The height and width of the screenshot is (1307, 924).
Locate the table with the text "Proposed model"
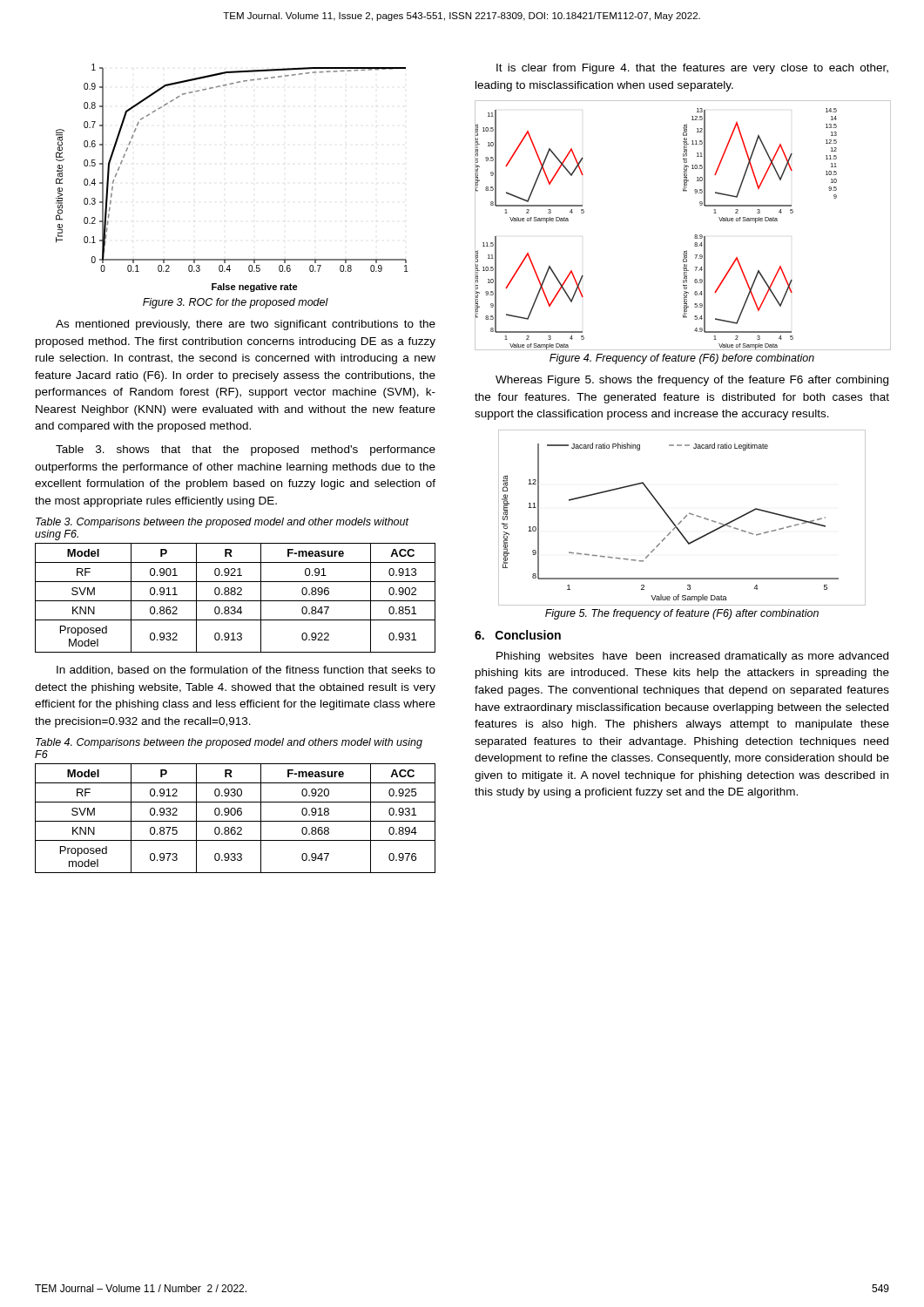[x=235, y=819]
